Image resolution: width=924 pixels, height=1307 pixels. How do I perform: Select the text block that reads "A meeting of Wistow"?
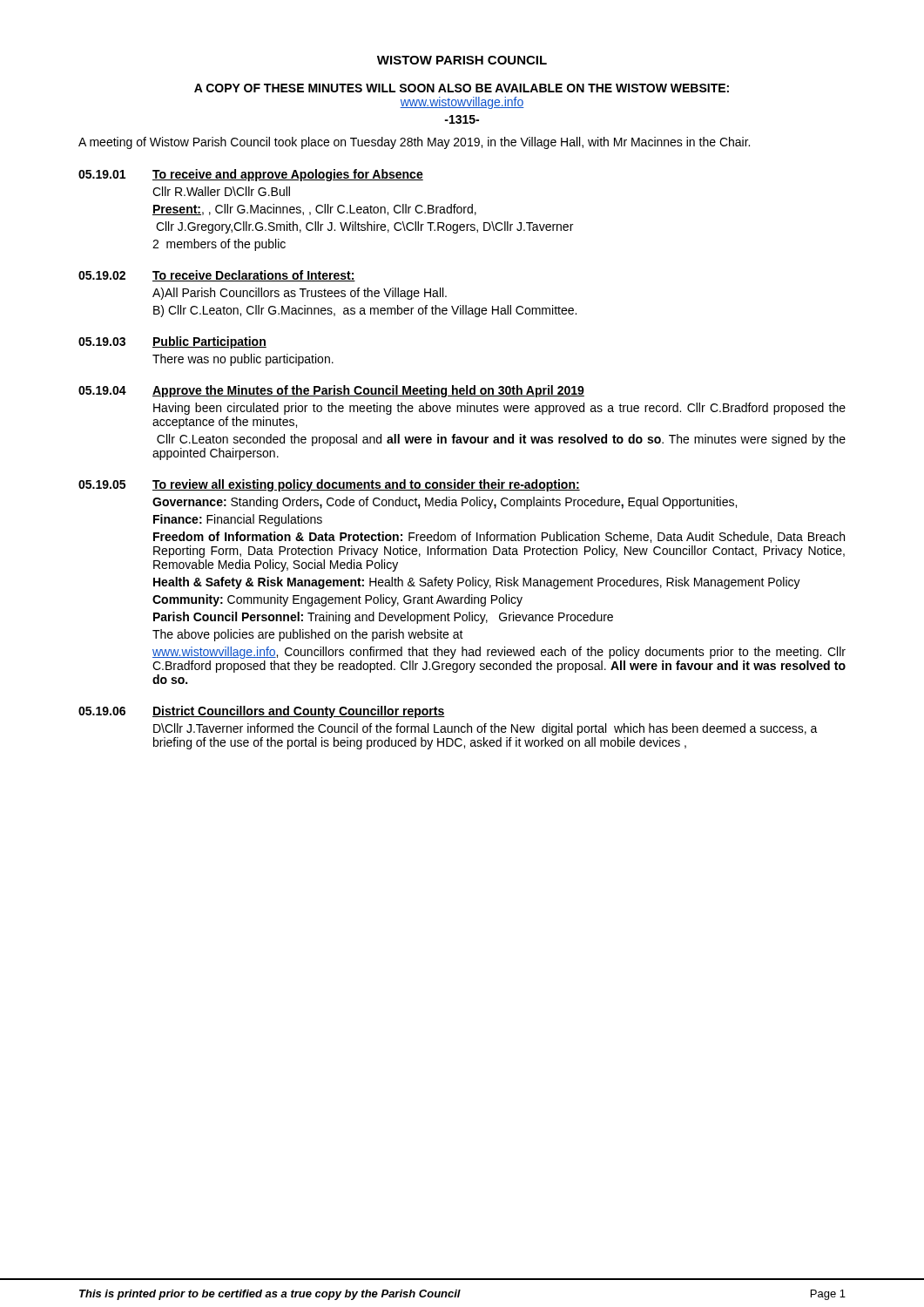(x=415, y=142)
